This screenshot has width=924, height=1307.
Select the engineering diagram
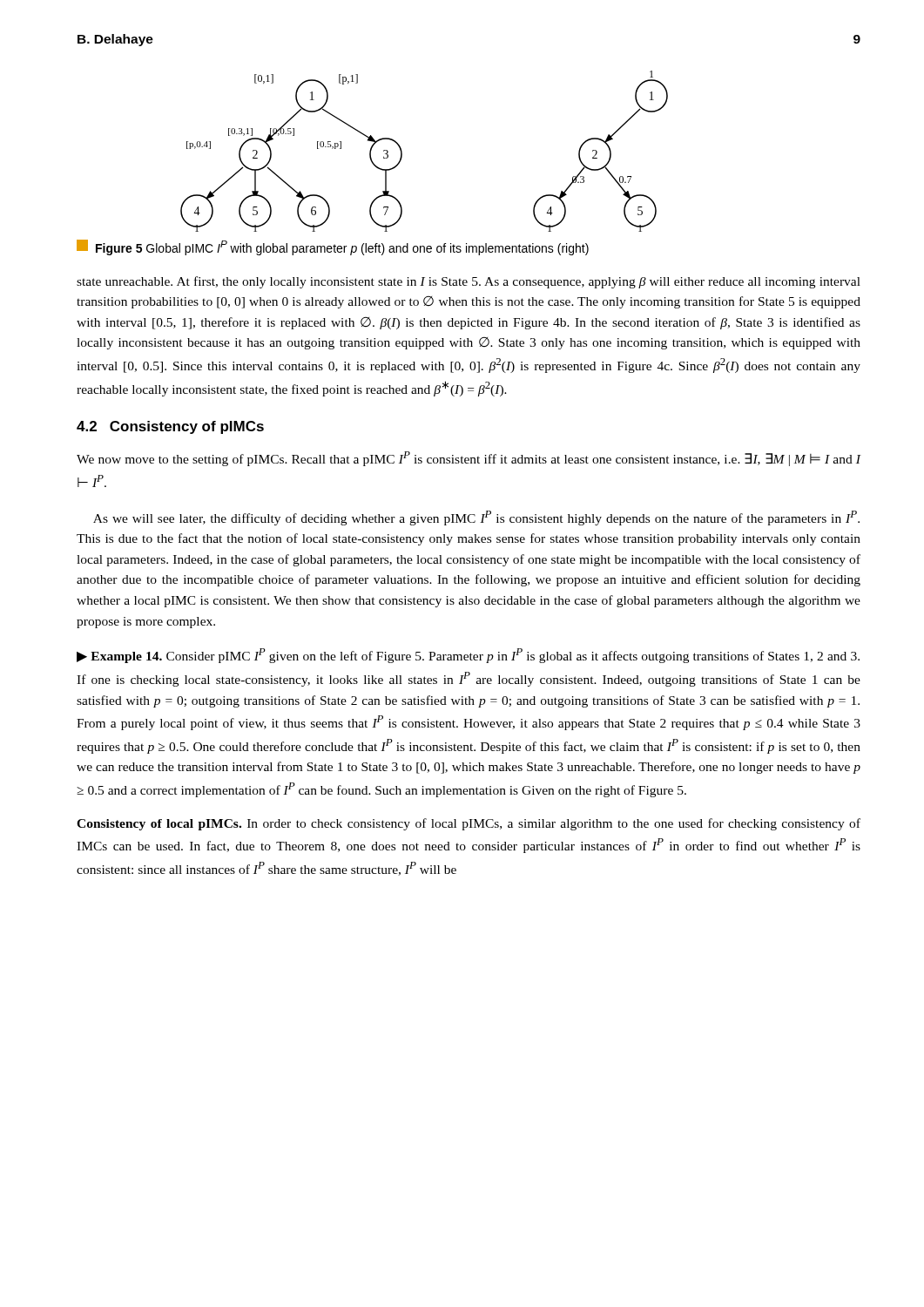coord(469,148)
